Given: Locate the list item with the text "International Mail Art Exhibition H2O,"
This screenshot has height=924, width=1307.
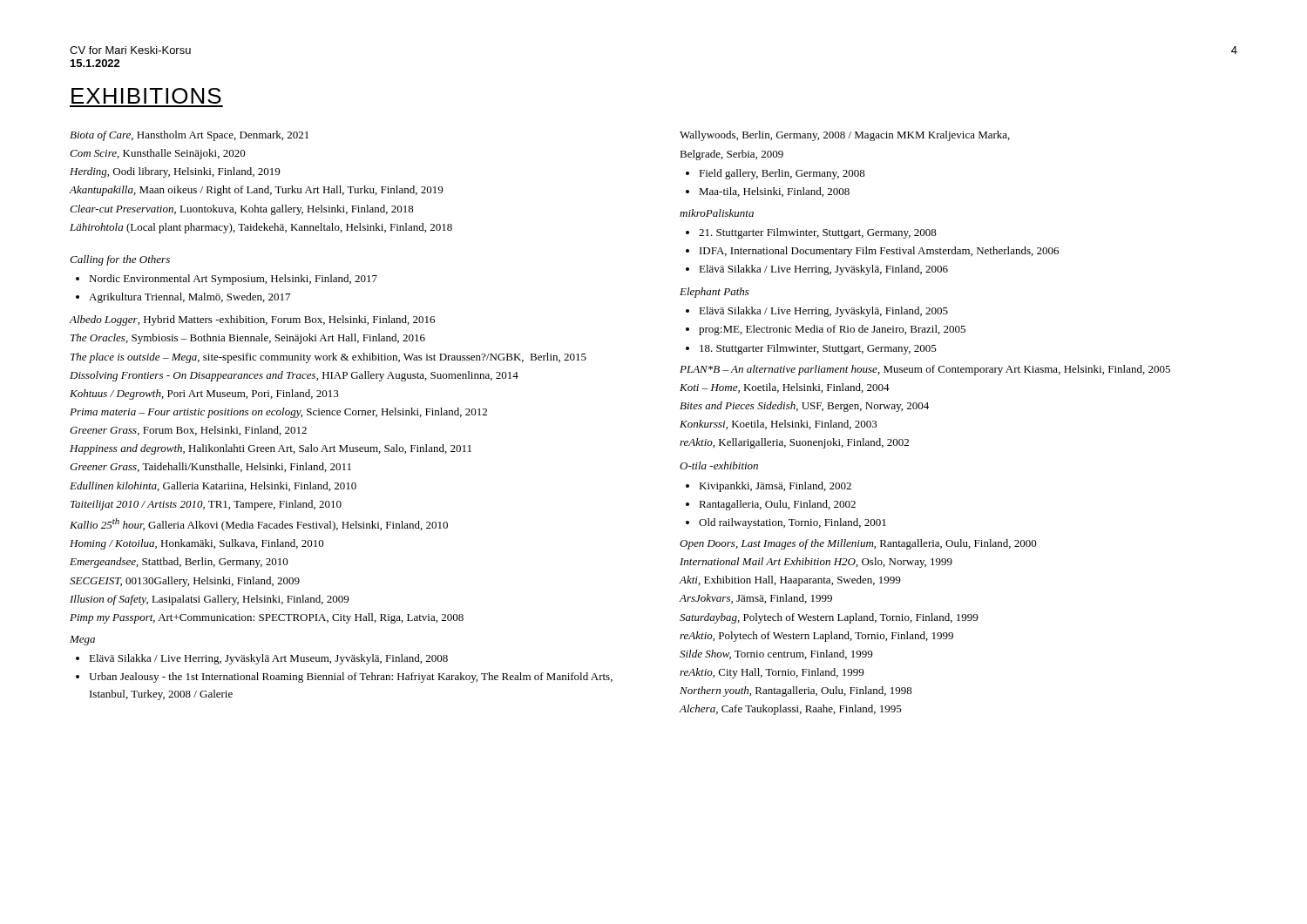Looking at the screenshot, I should point(816,561).
